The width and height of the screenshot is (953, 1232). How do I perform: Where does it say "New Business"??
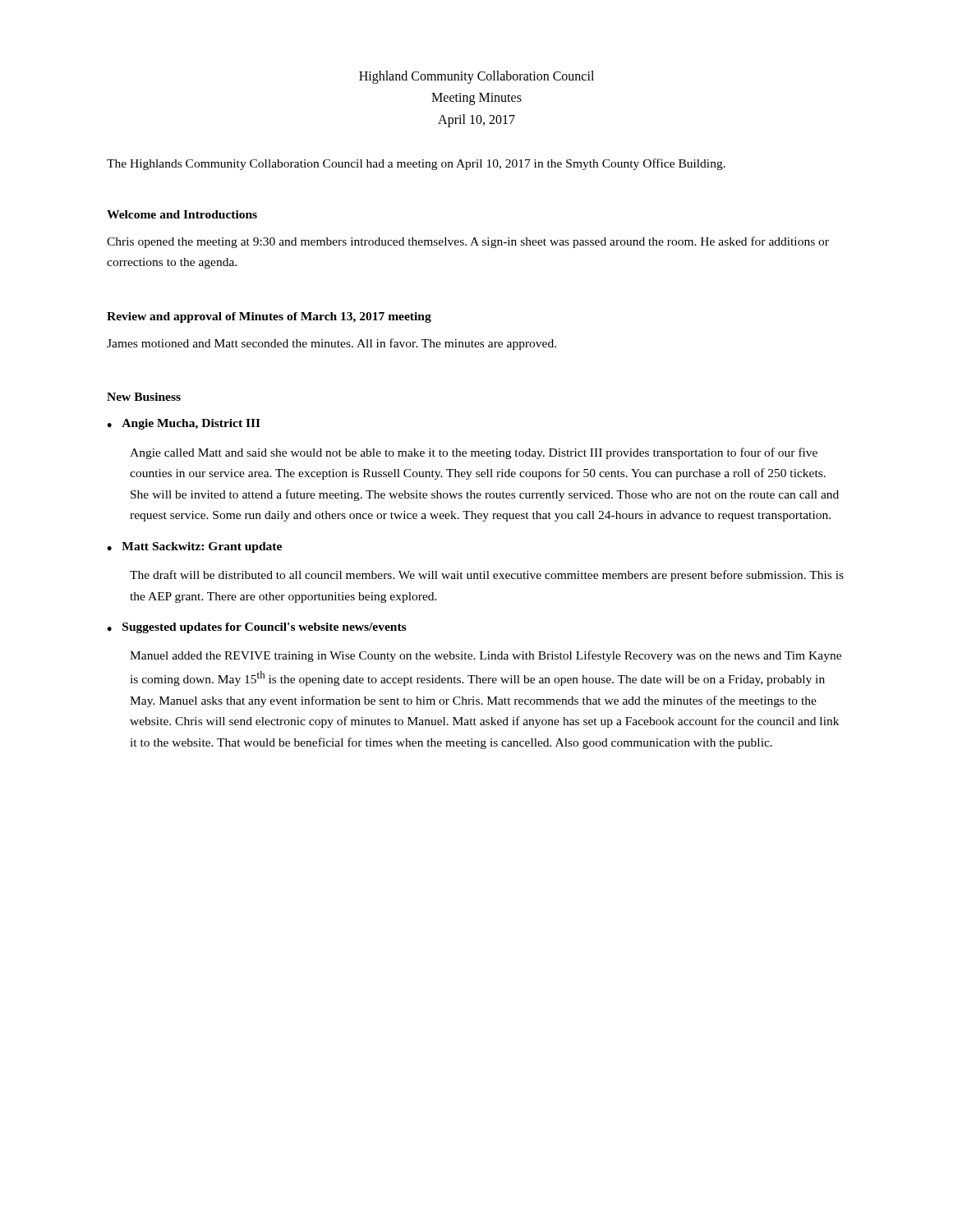(x=144, y=397)
